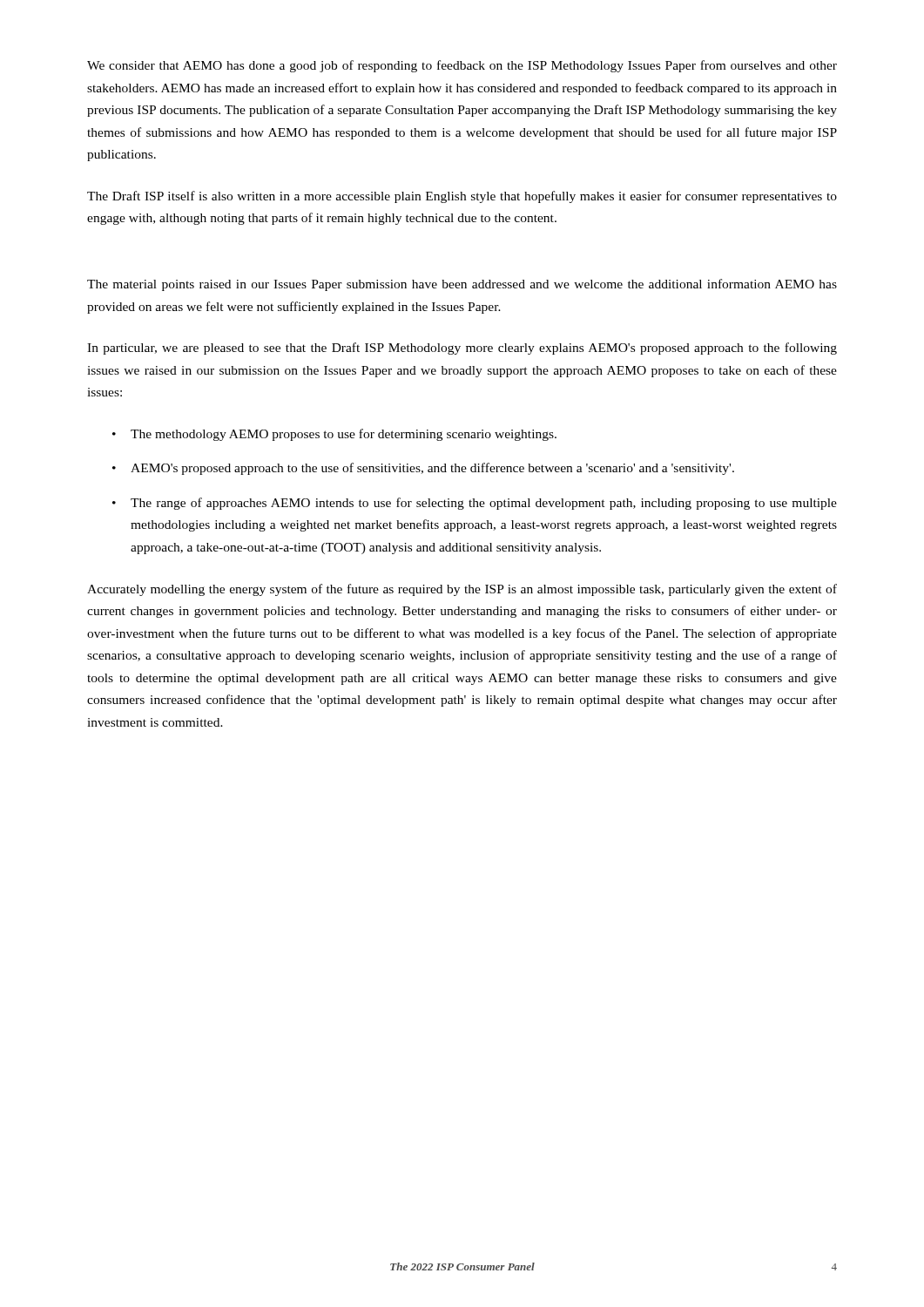Click the passage that begins "Accurately modelling the energy system"
This screenshot has width=924, height=1307.
462,655
